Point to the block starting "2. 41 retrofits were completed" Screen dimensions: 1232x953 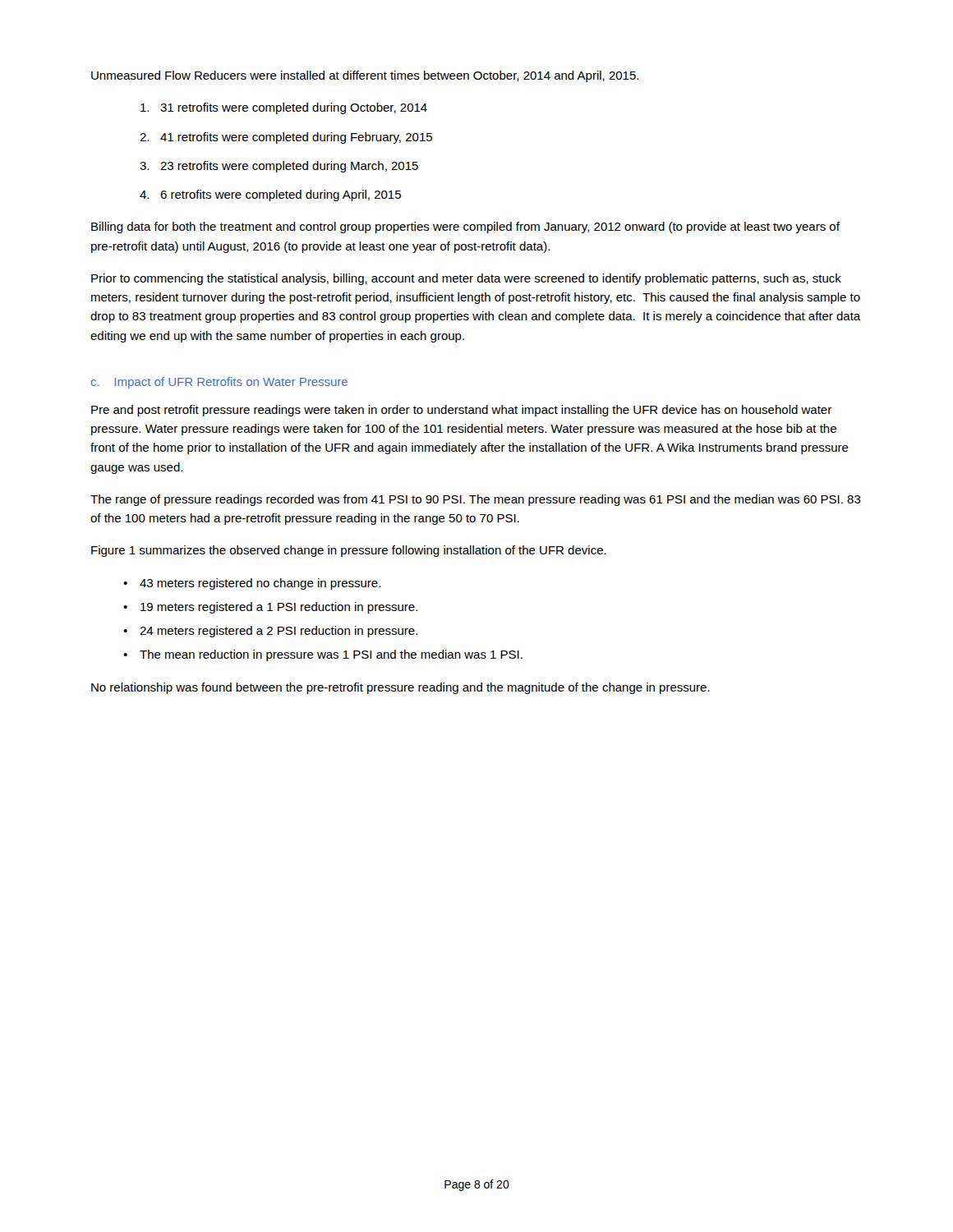286,136
